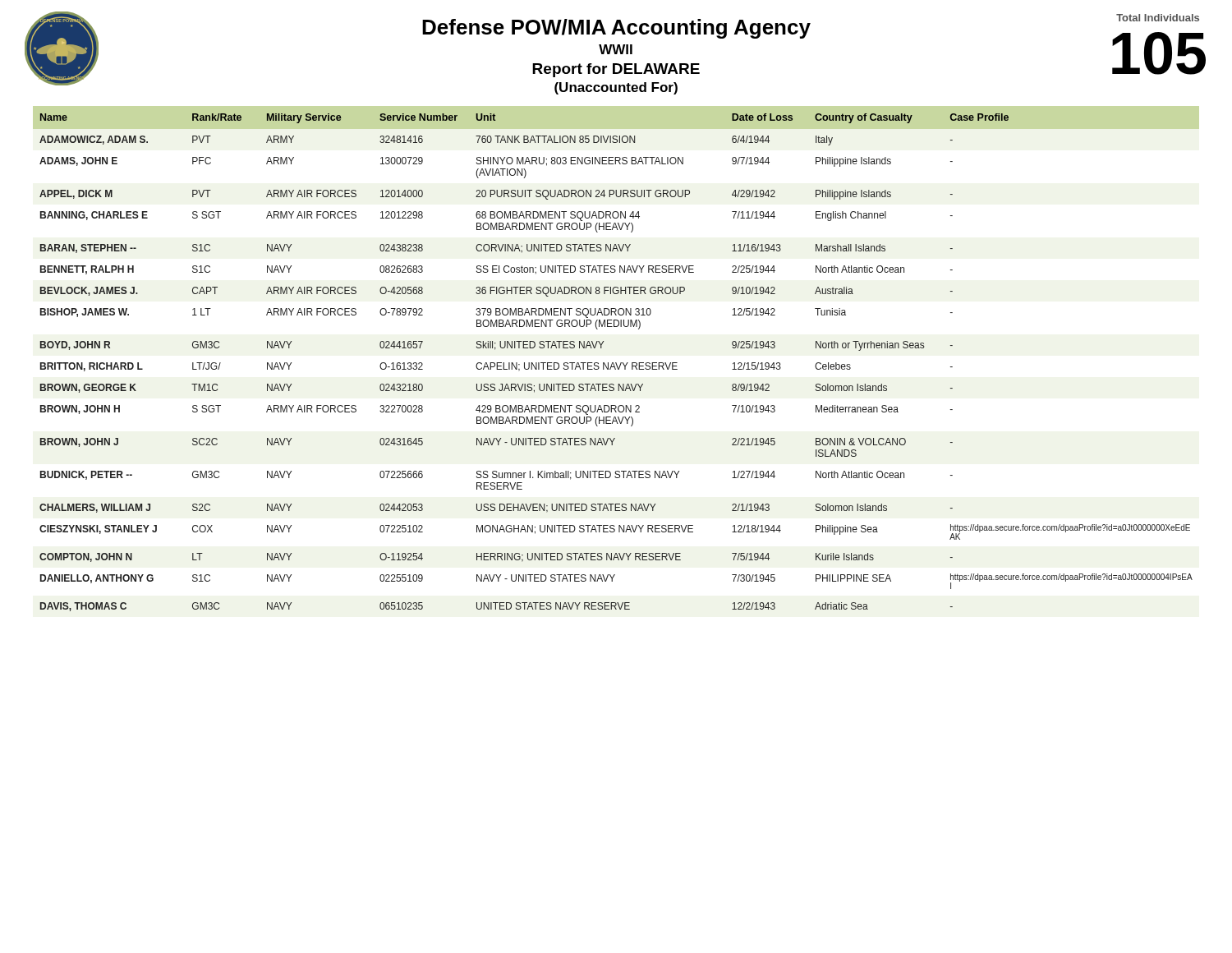The height and width of the screenshot is (953, 1232).
Task: Find the region starting "Total Individuals 105"
Action: [x=1158, y=47]
